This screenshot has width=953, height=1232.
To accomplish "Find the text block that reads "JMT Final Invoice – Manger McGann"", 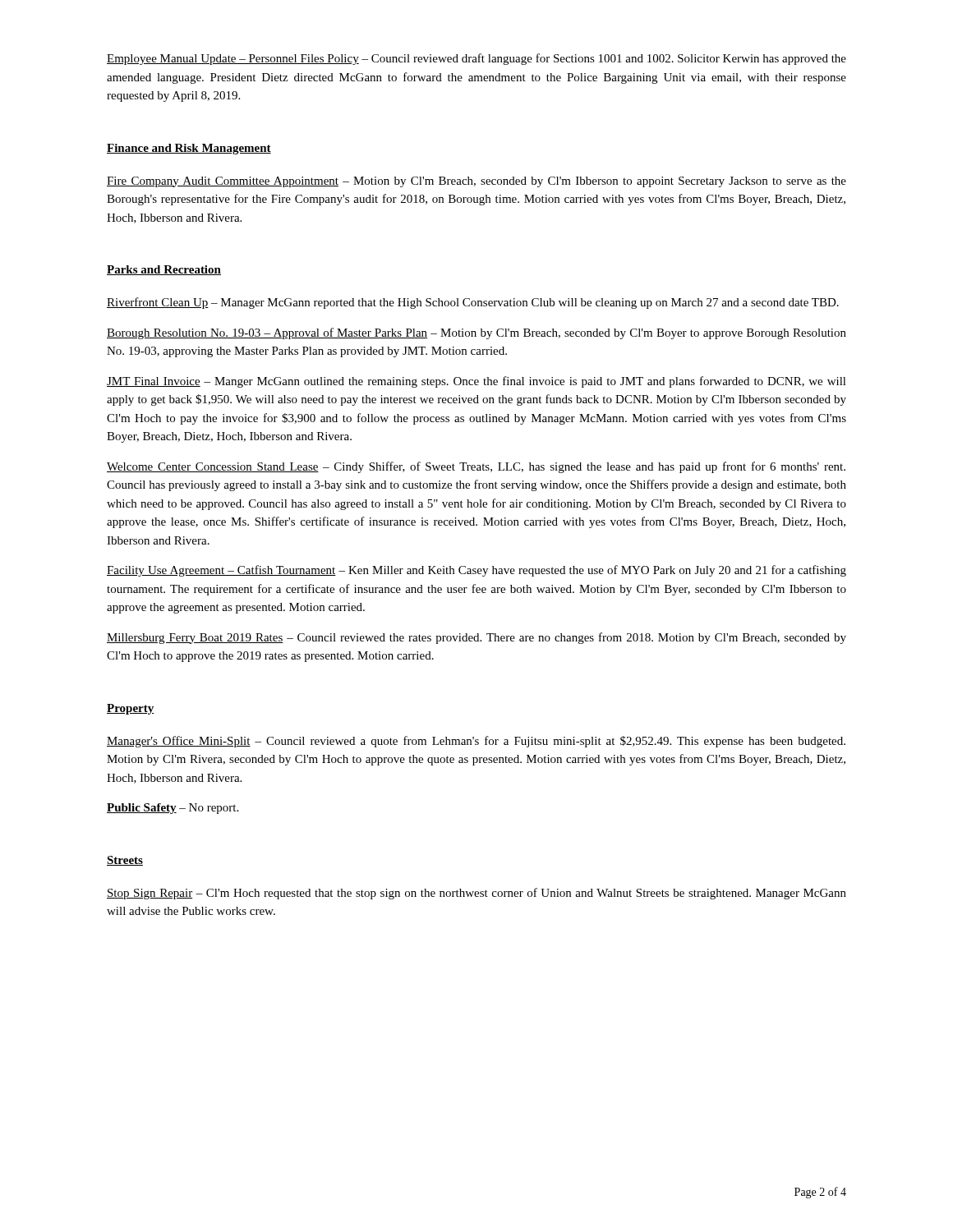I will point(476,408).
